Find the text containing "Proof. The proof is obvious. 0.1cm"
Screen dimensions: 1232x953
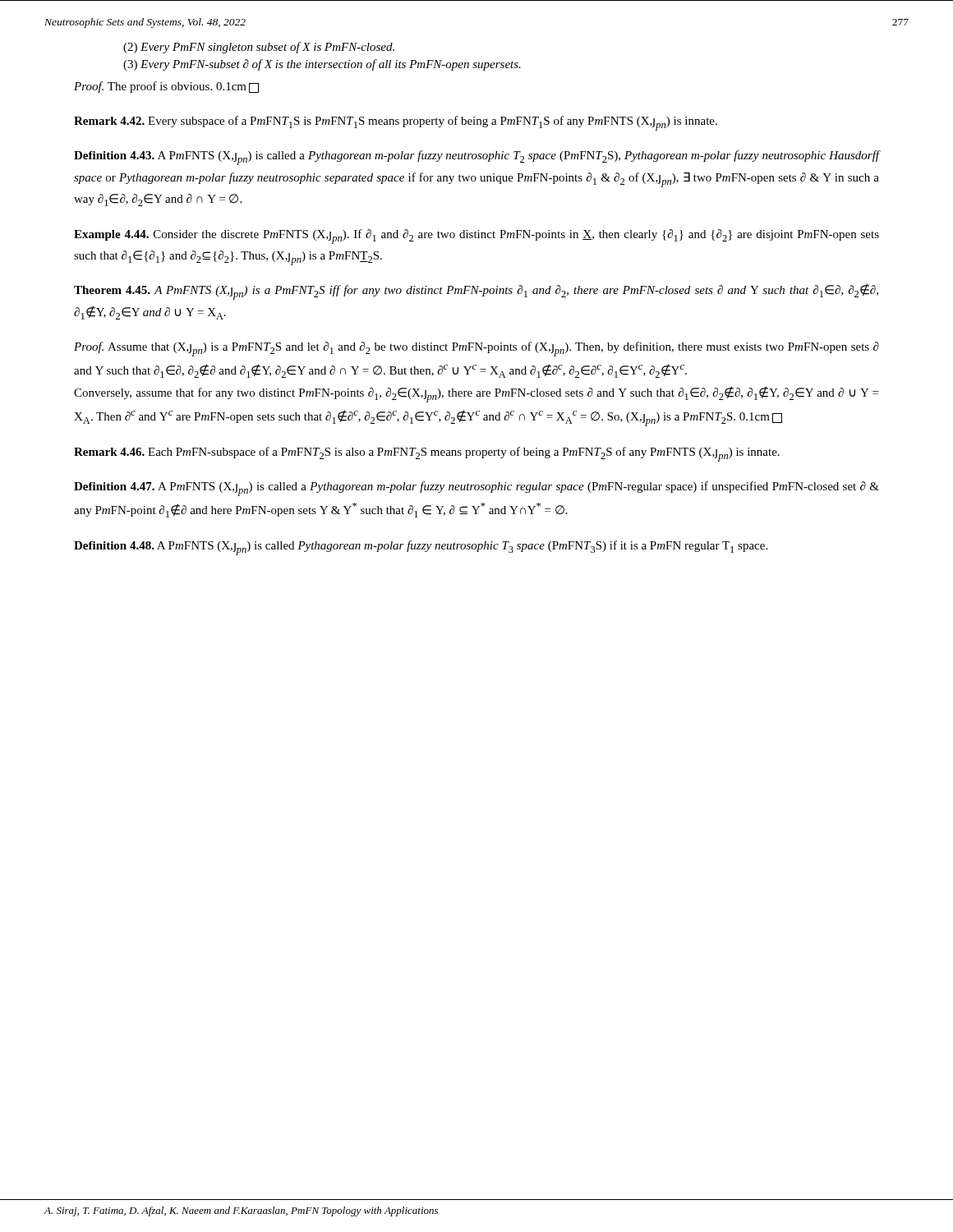point(166,86)
